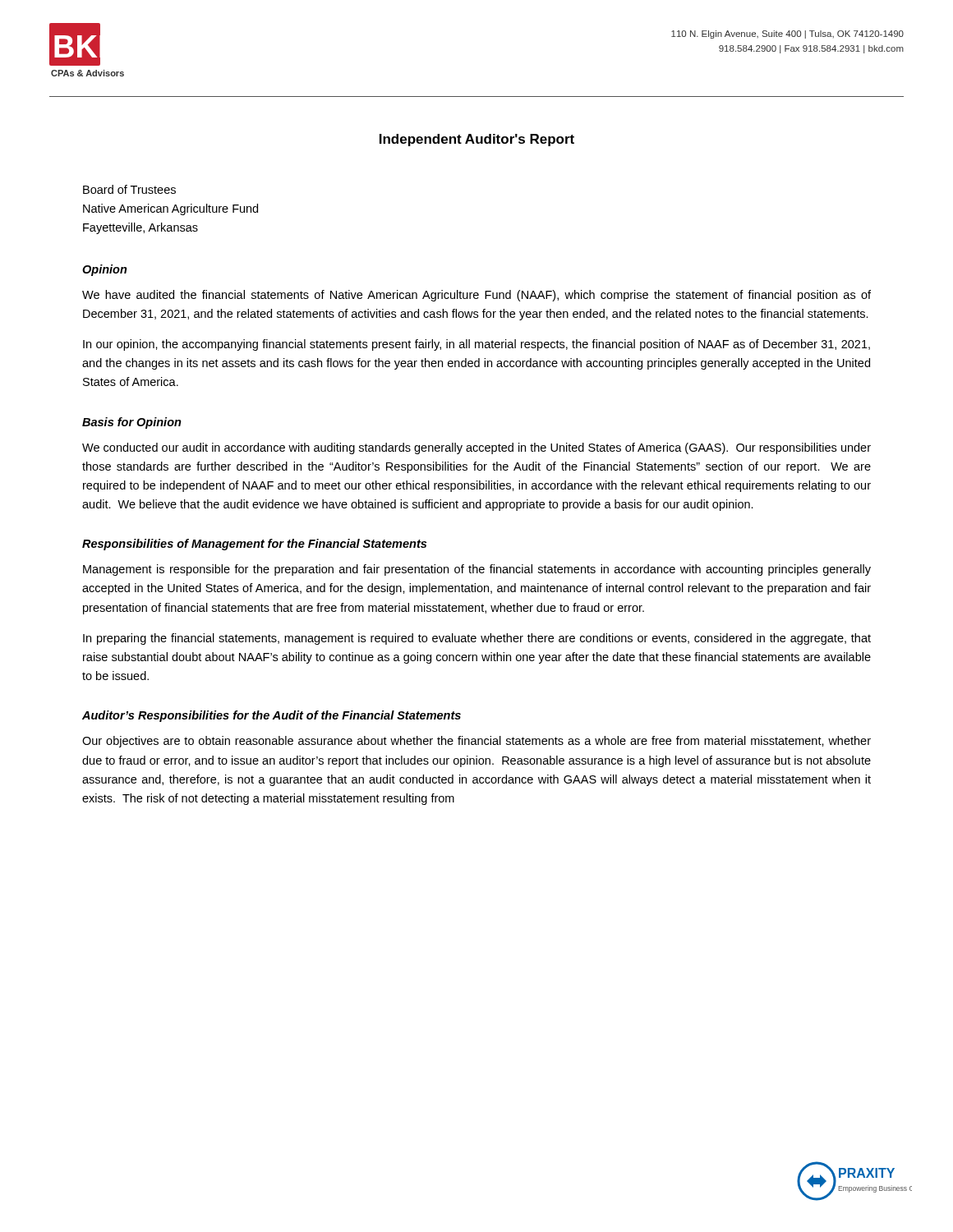Locate the text block that reads "Board of Trustees Native"
This screenshot has width=953, height=1232.
[x=171, y=209]
